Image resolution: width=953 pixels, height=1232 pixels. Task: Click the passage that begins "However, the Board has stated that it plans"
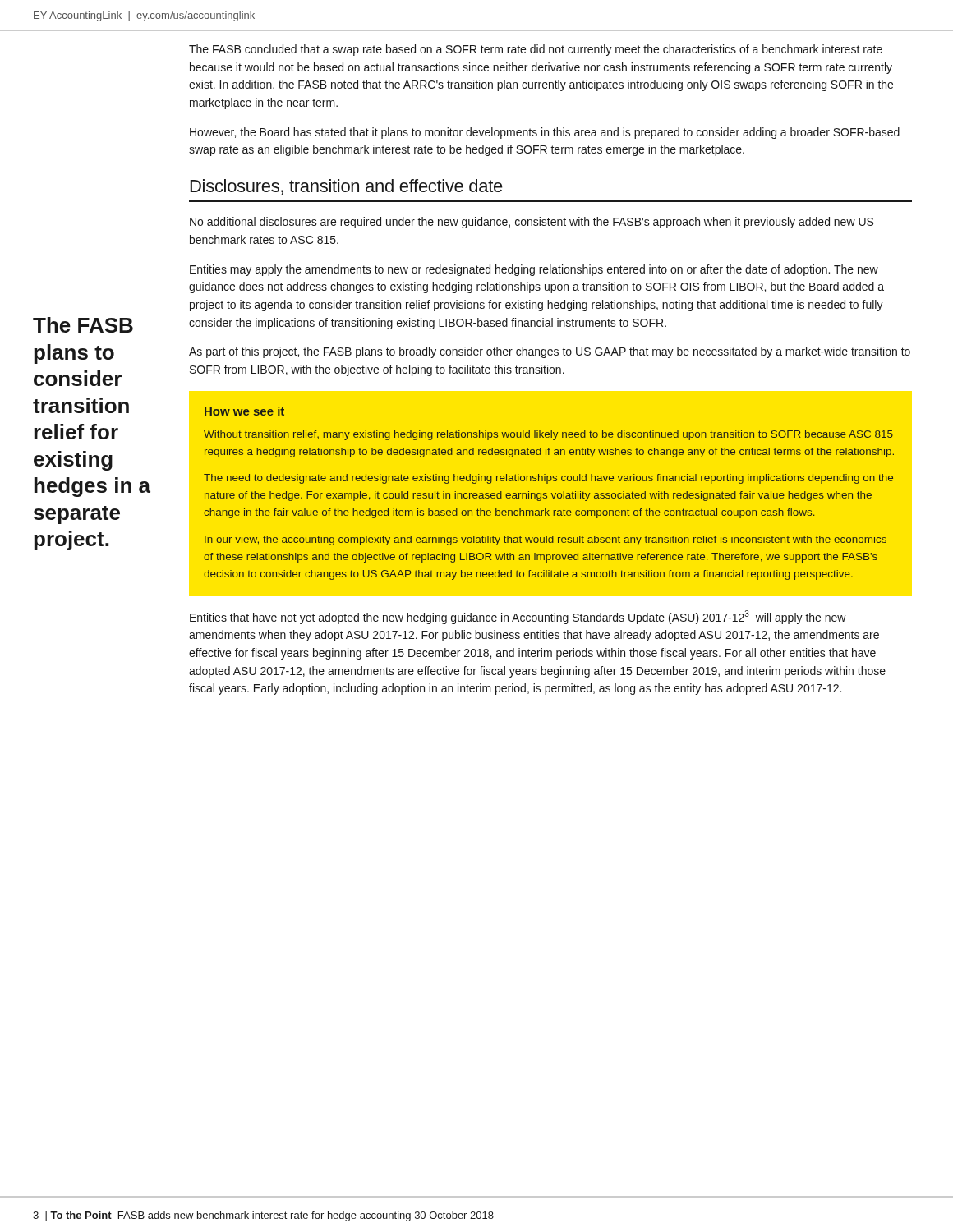(544, 141)
